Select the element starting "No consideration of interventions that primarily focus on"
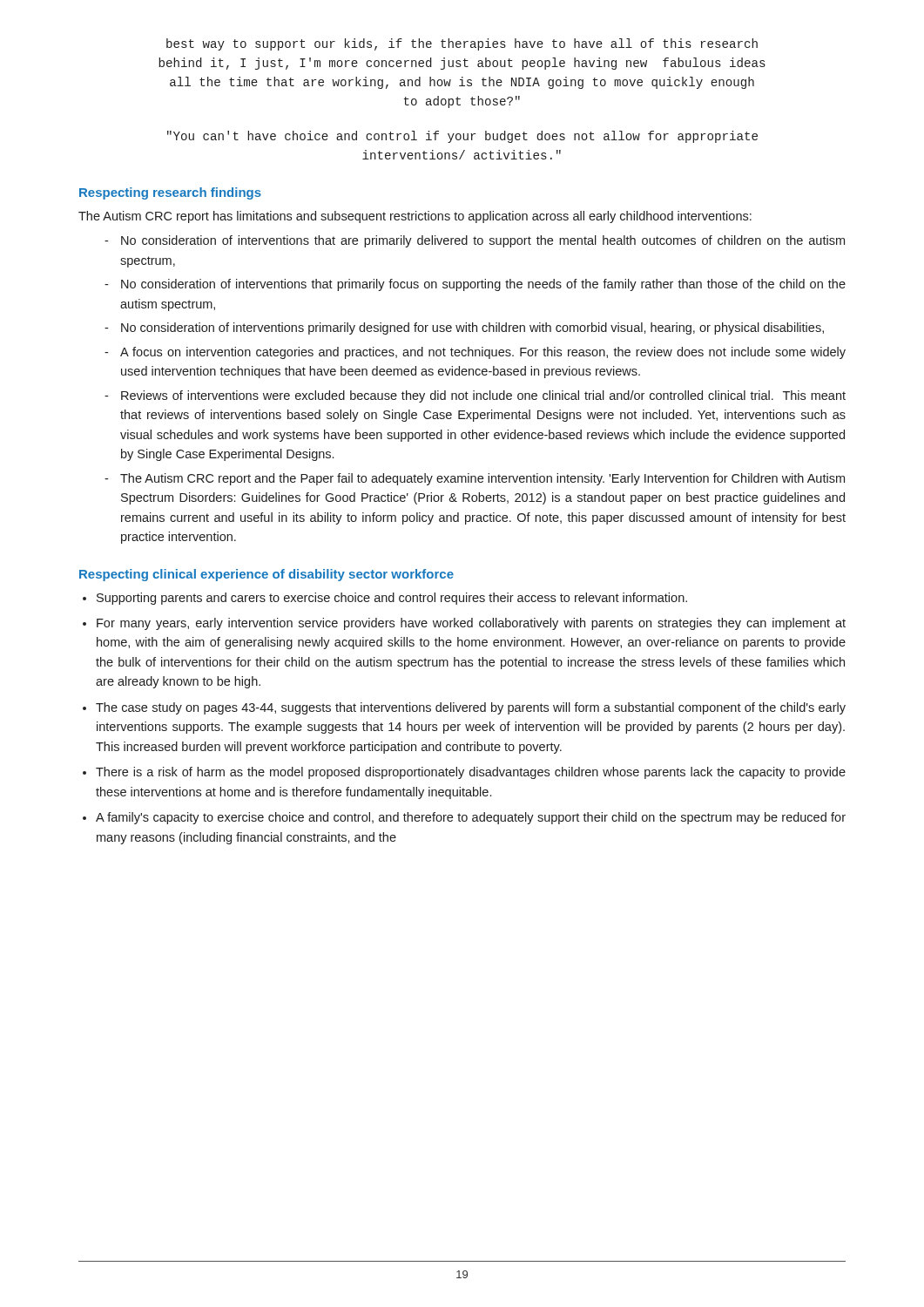The width and height of the screenshot is (924, 1307). [483, 294]
